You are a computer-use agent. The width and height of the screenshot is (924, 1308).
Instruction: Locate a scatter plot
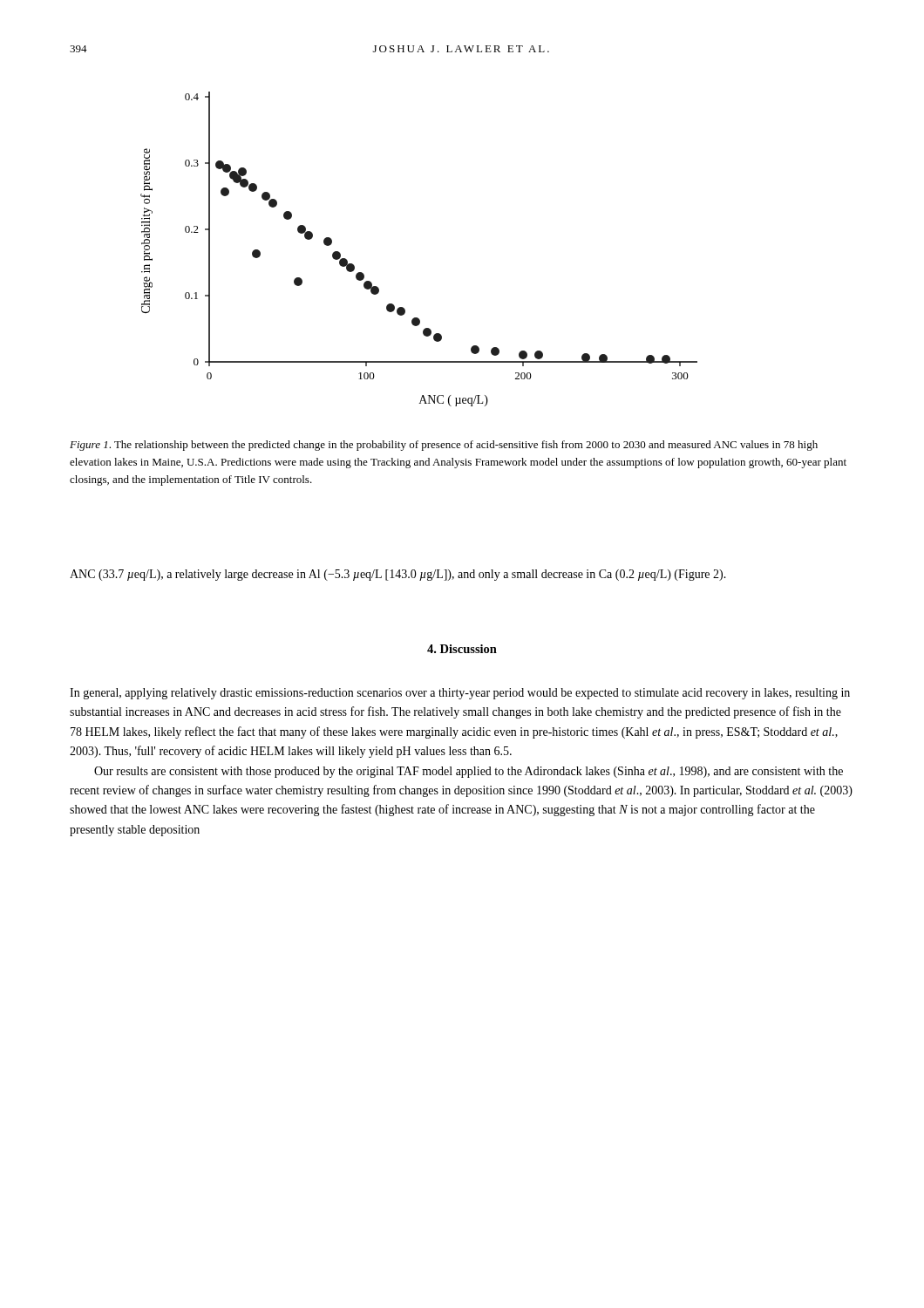click(445, 249)
